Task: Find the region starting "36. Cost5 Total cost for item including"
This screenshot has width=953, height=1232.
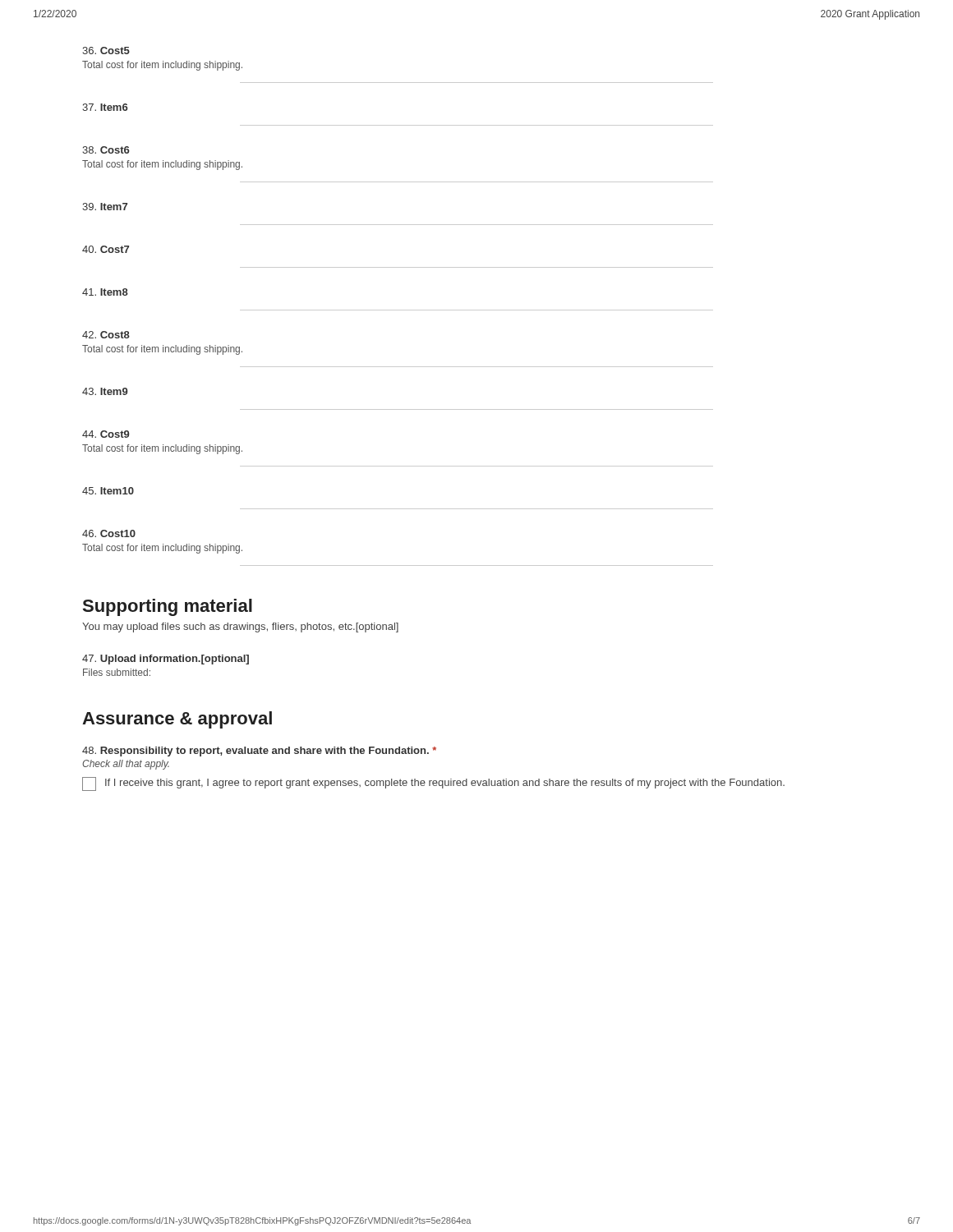Action: pos(106,51)
